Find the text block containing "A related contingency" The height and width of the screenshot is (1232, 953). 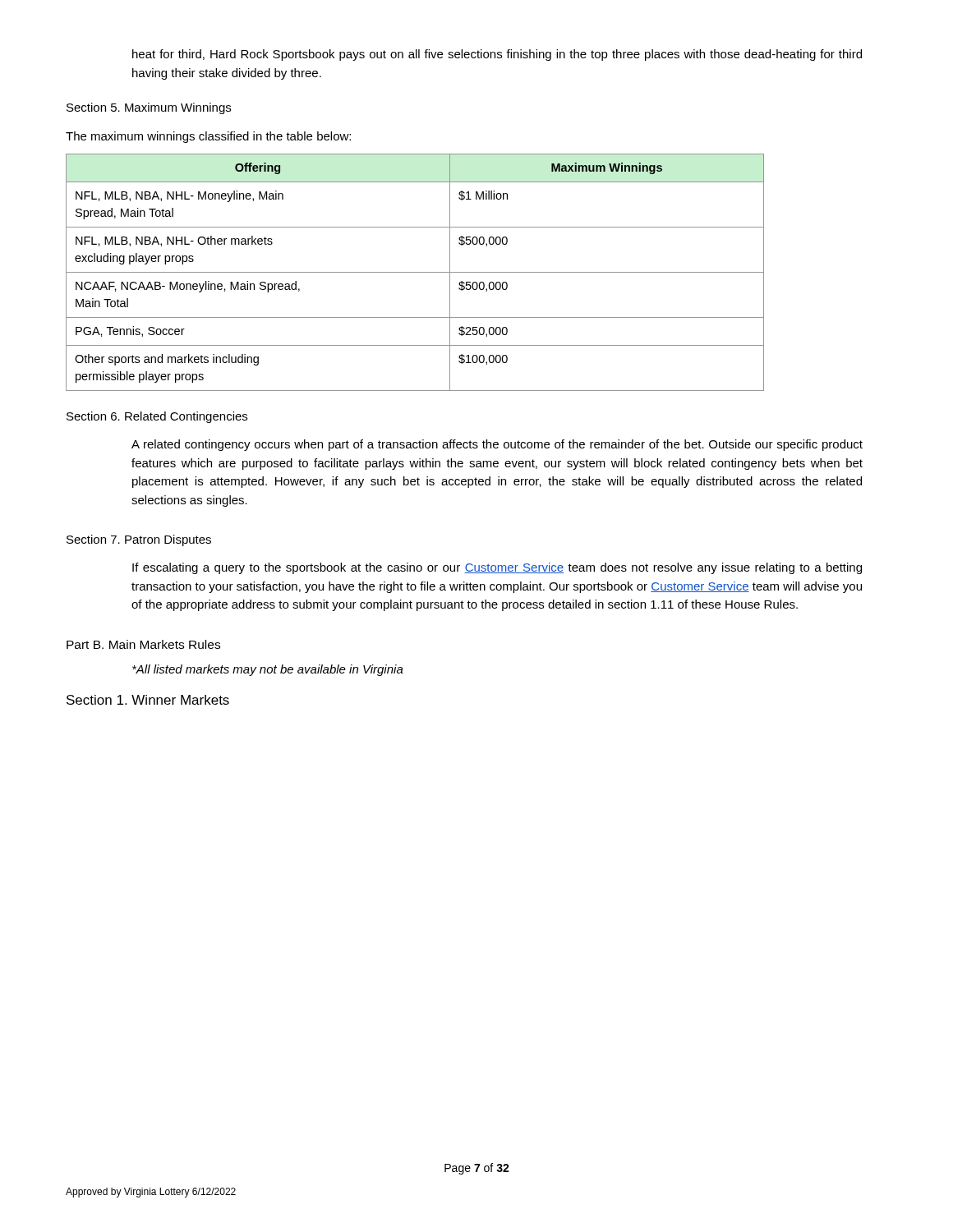497,473
